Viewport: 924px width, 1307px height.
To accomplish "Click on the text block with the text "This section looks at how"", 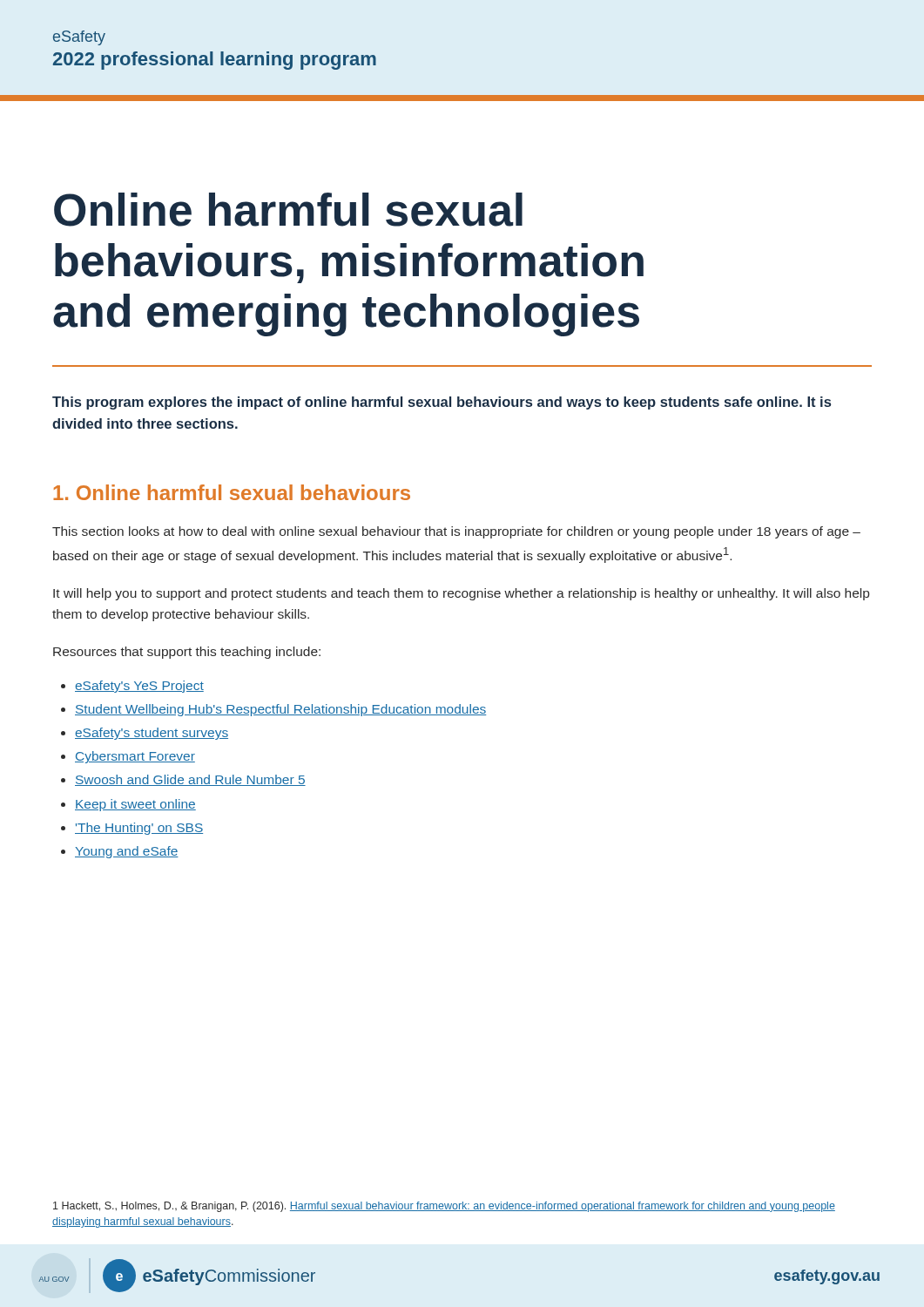I will point(456,543).
